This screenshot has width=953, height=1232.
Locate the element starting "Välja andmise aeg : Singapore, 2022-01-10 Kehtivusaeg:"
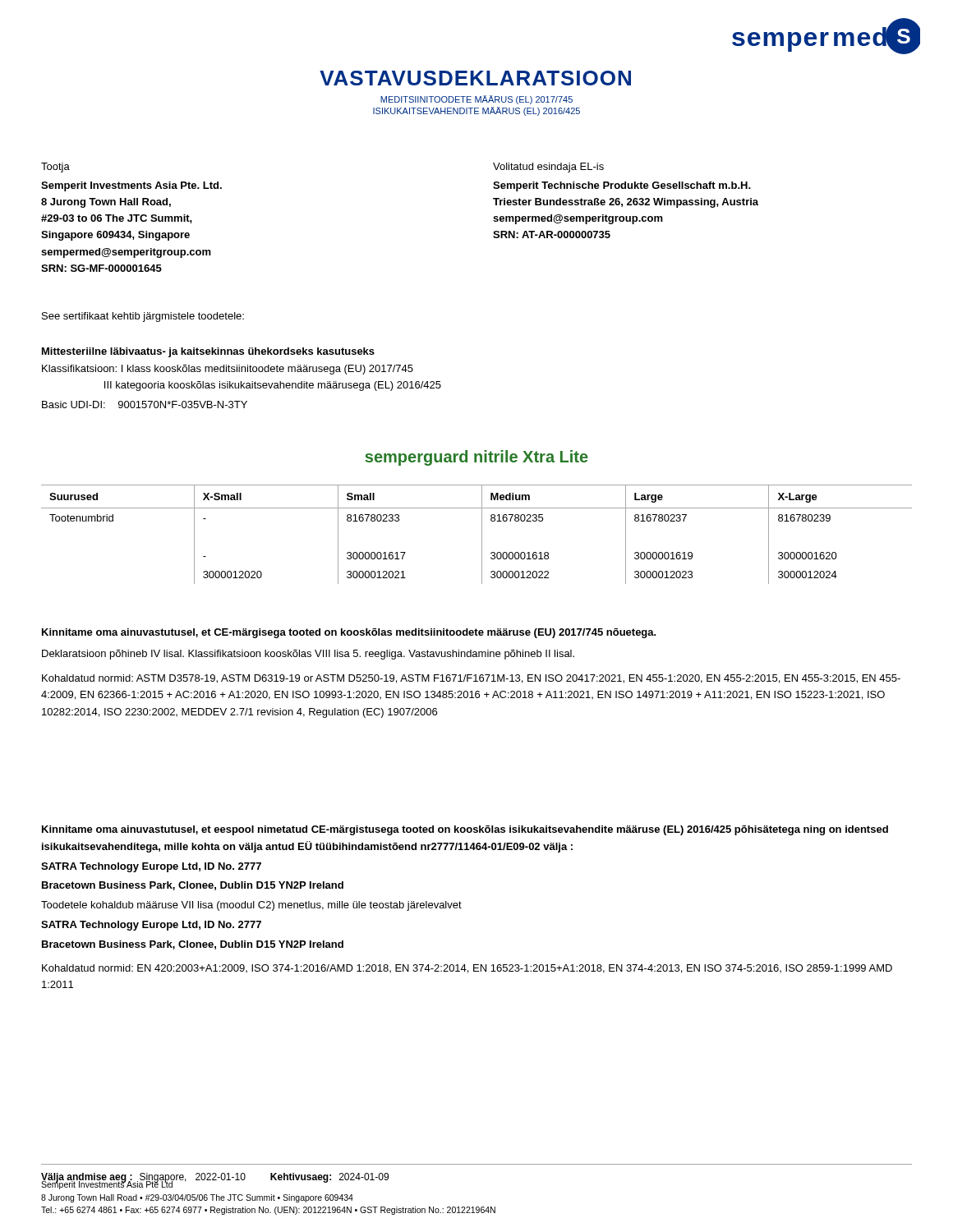click(215, 1177)
